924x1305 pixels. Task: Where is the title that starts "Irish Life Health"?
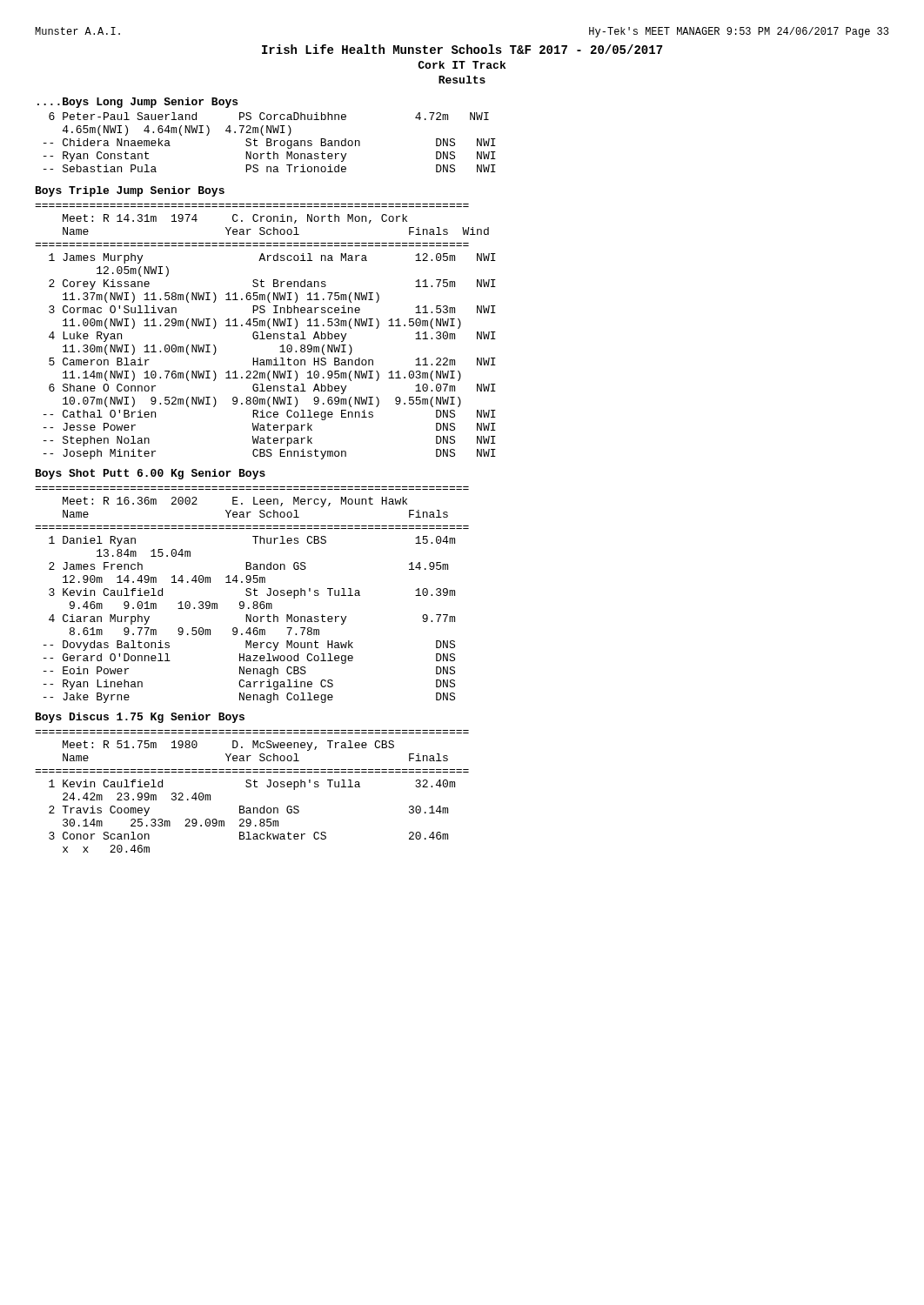462,50
